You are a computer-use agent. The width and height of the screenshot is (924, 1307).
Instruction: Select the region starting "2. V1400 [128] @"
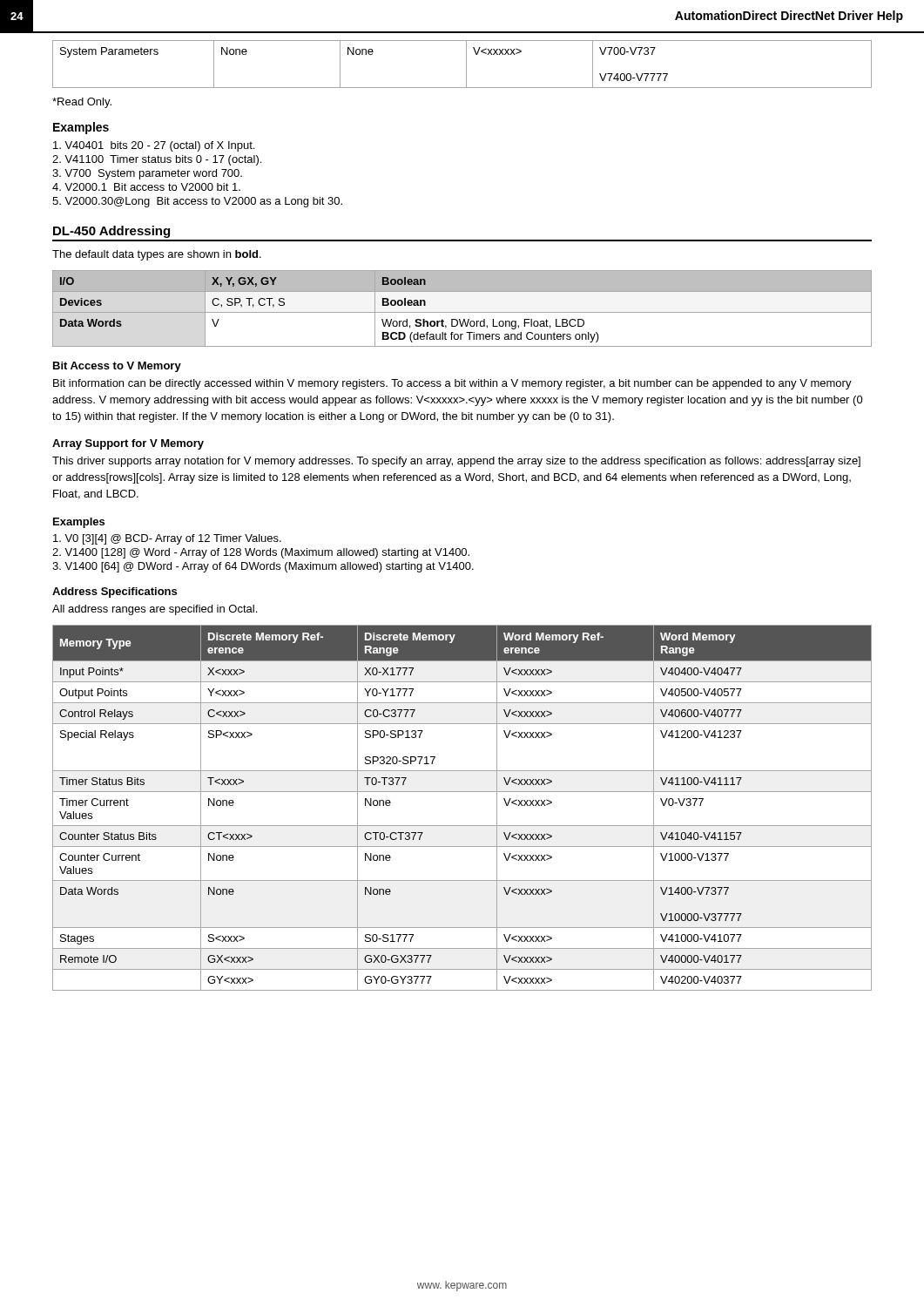[261, 552]
